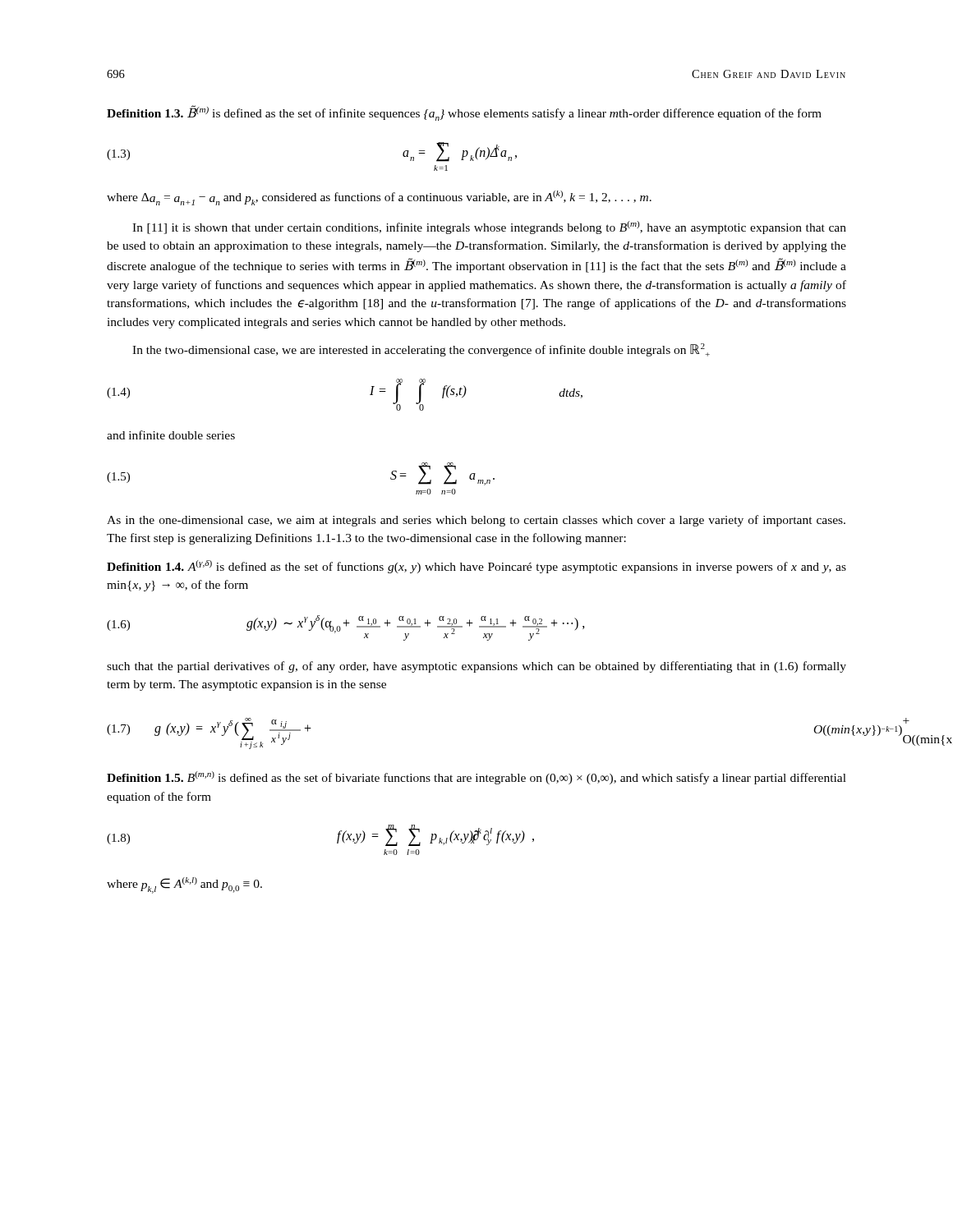The height and width of the screenshot is (1232, 953).
Task: Navigate to the text starting "(1.6) g (x,y) ∼ x γ y"
Action: pos(407,625)
